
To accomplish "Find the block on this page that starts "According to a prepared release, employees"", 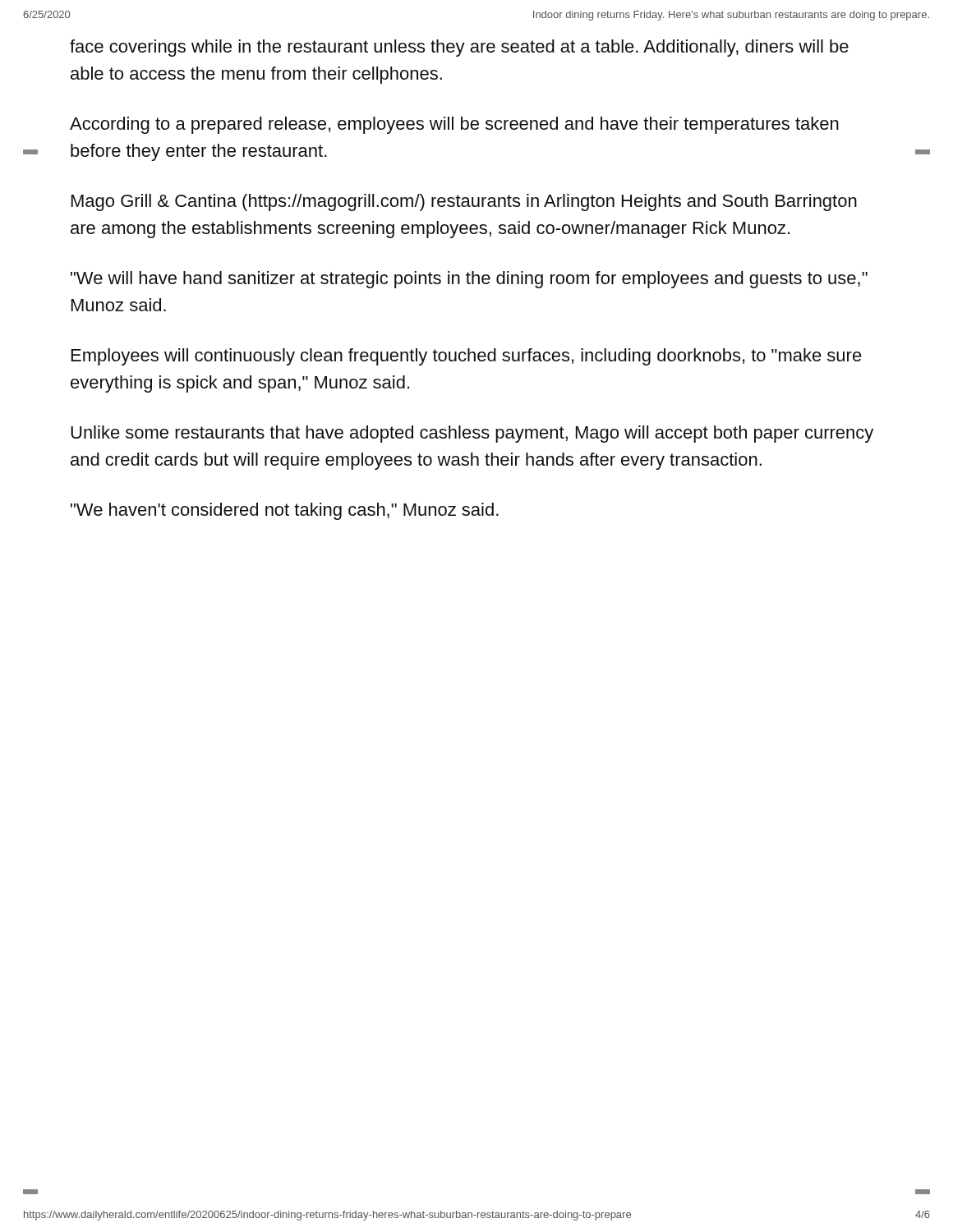I will (455, 137).
